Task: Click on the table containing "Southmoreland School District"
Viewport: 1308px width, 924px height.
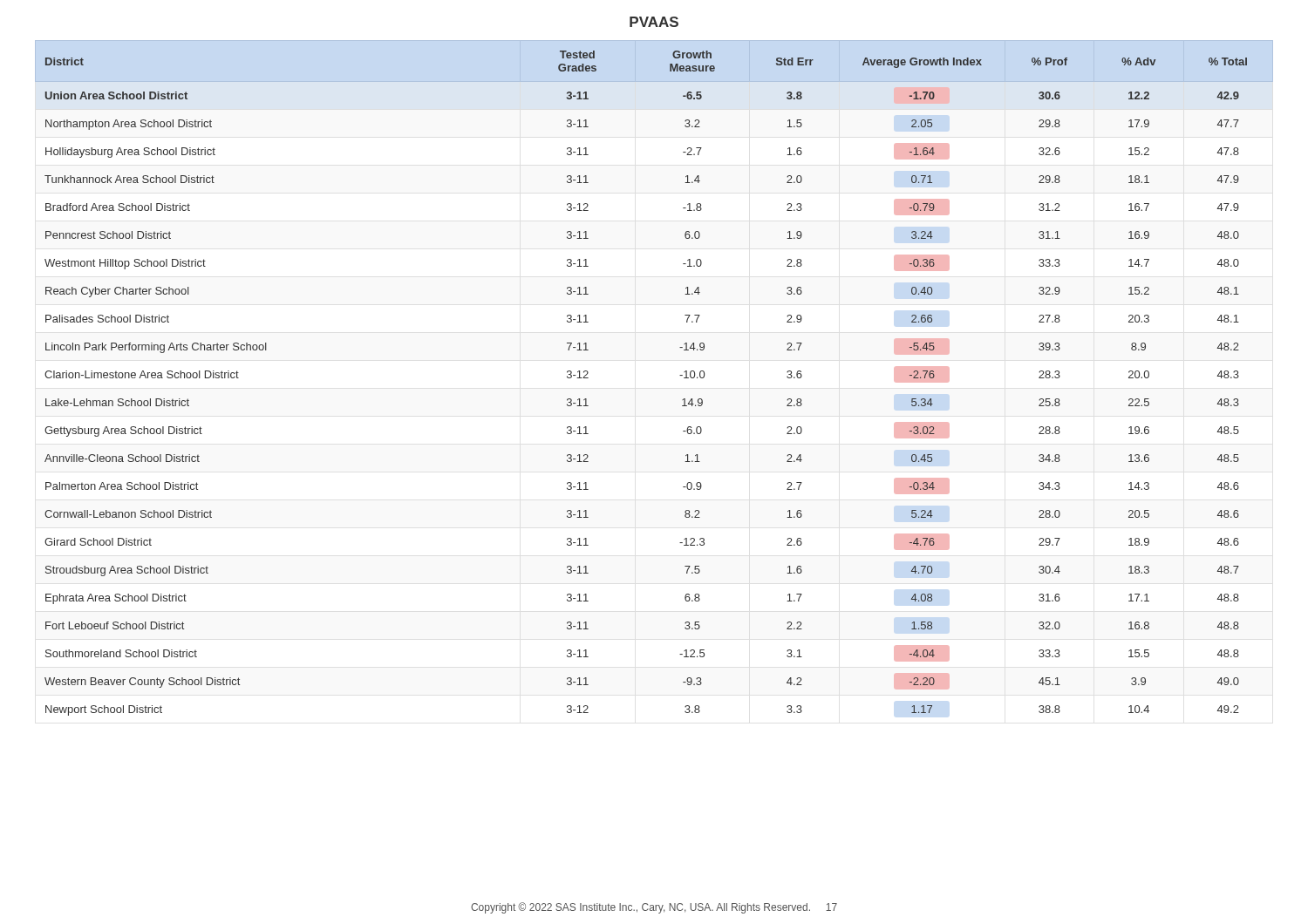Action: [654, 382]
